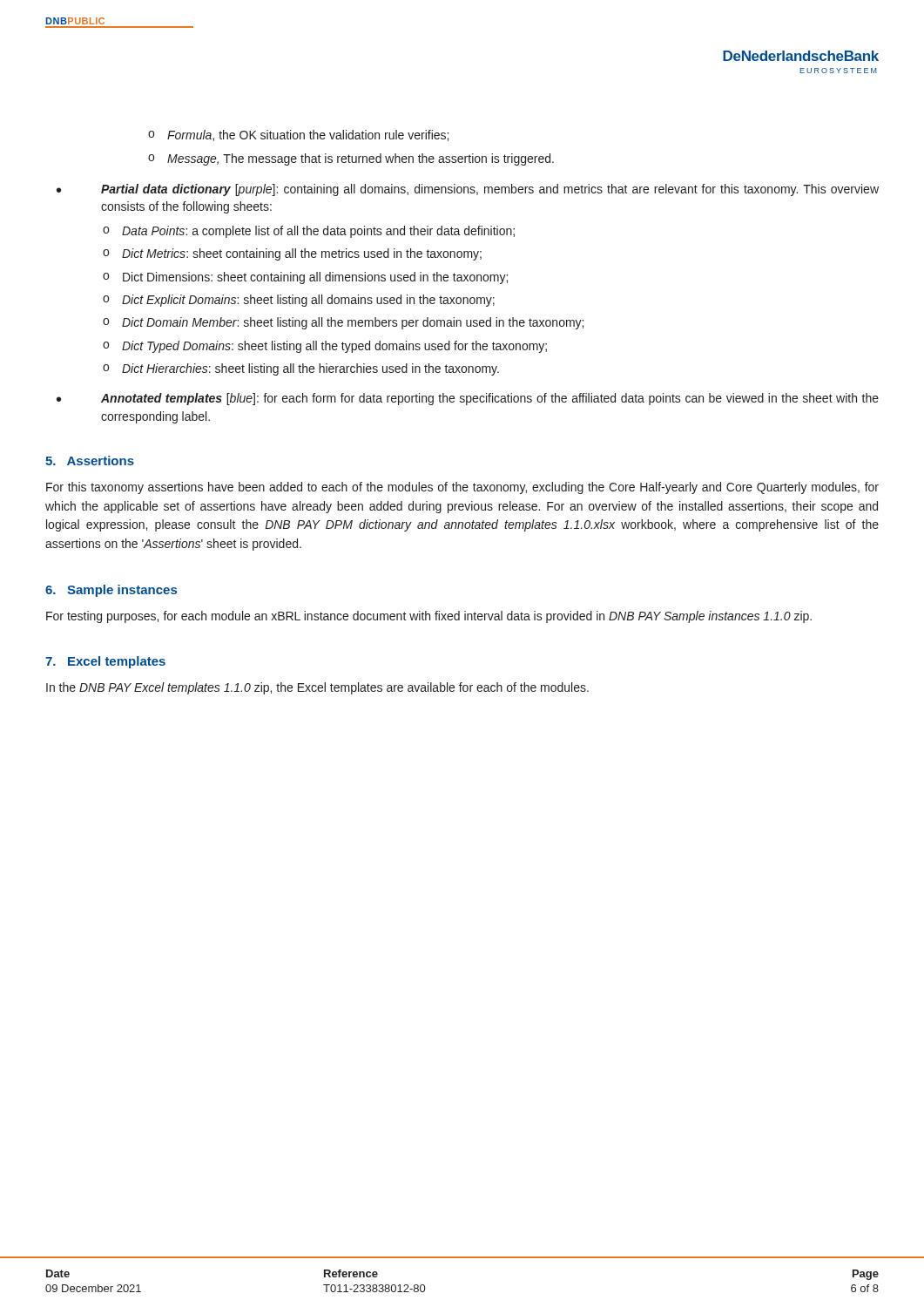Image resolution: width=924 pixels, height=1307 pixels.
Task: Where is the passage that starts "o Dict Hierarchies: sheet listing"?
Action: point(491,369)
